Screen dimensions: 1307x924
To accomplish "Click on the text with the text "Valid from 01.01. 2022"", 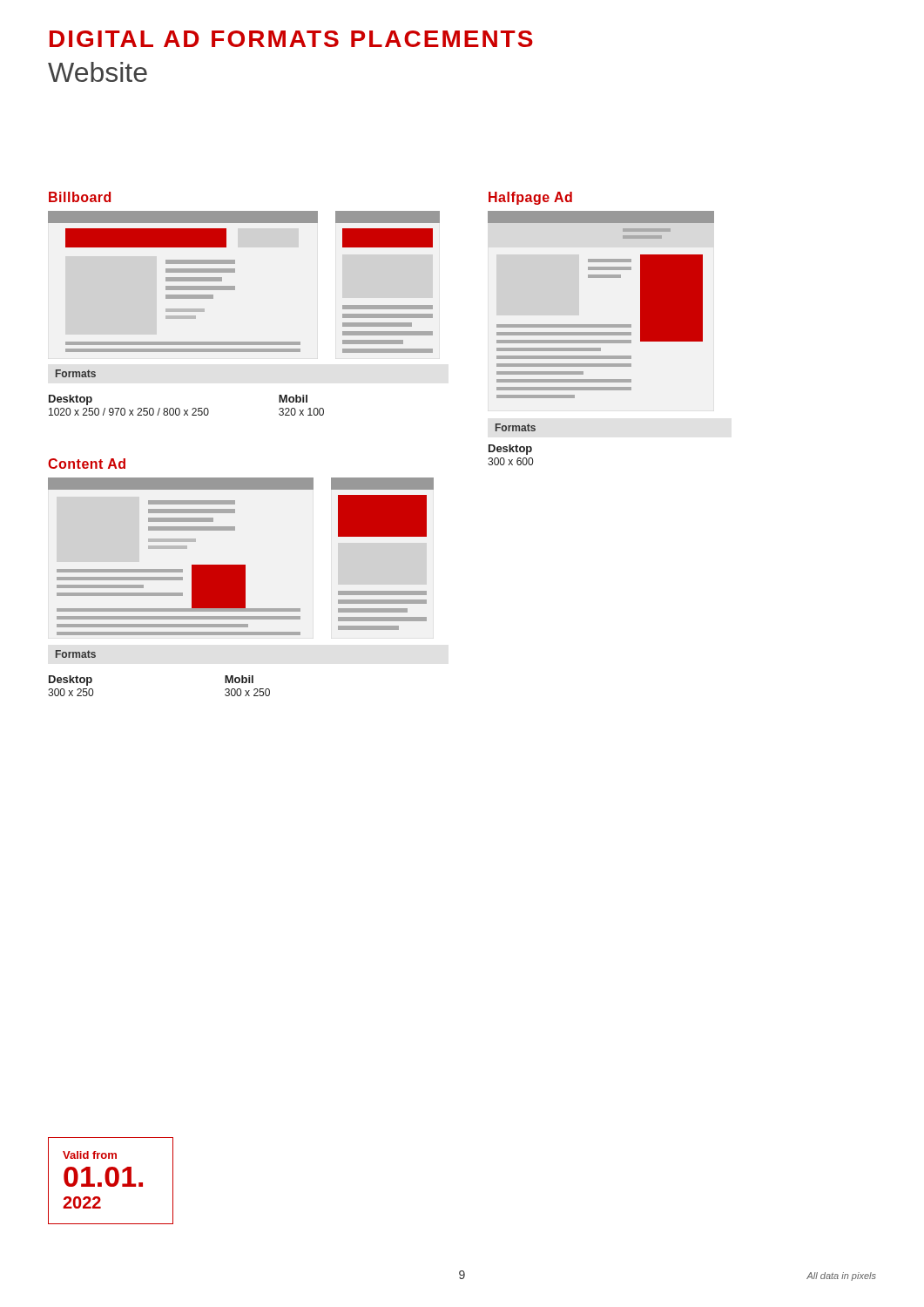I will [111, 1181].
